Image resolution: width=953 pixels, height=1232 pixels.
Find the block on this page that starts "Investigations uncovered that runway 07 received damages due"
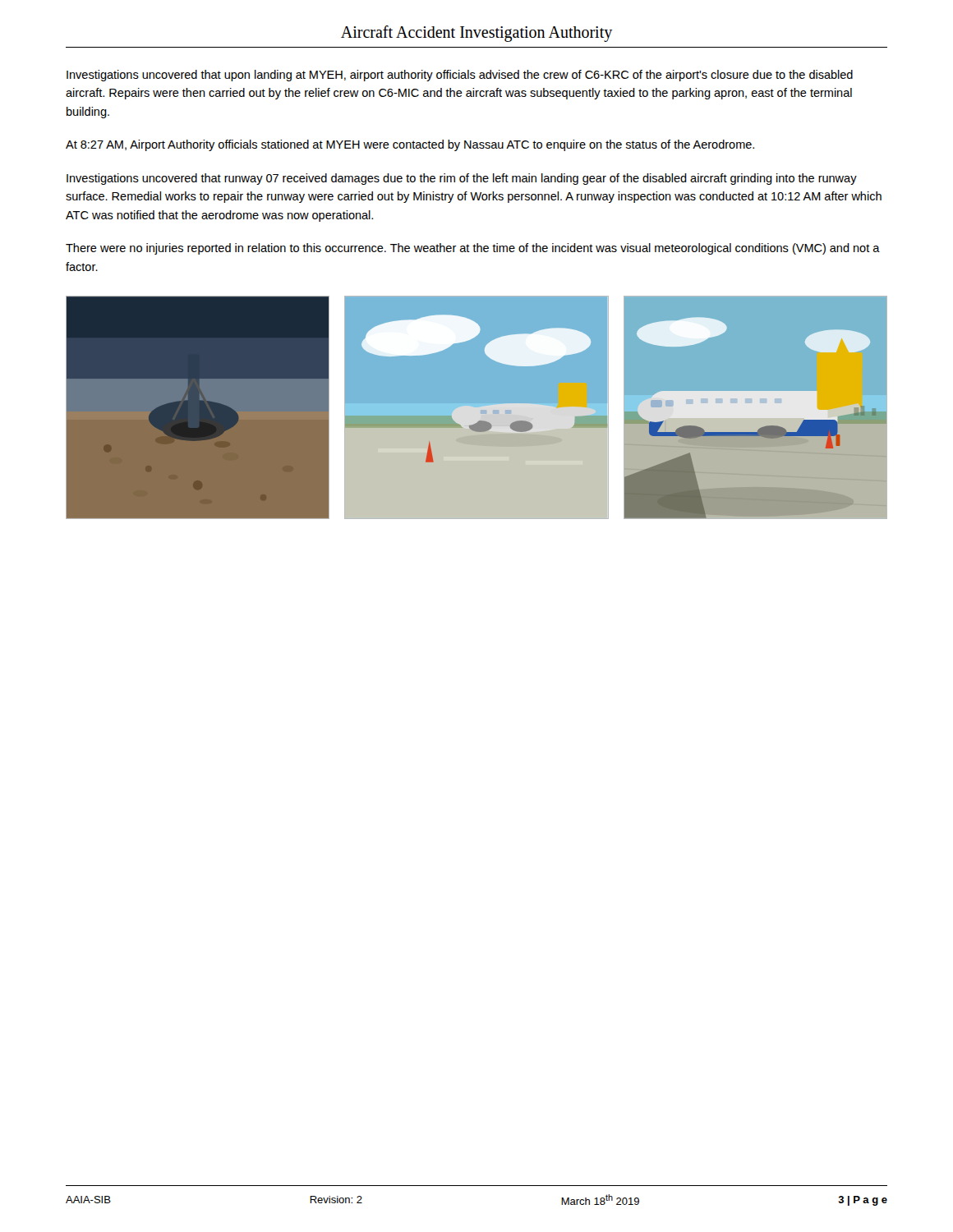pos(474,197)
